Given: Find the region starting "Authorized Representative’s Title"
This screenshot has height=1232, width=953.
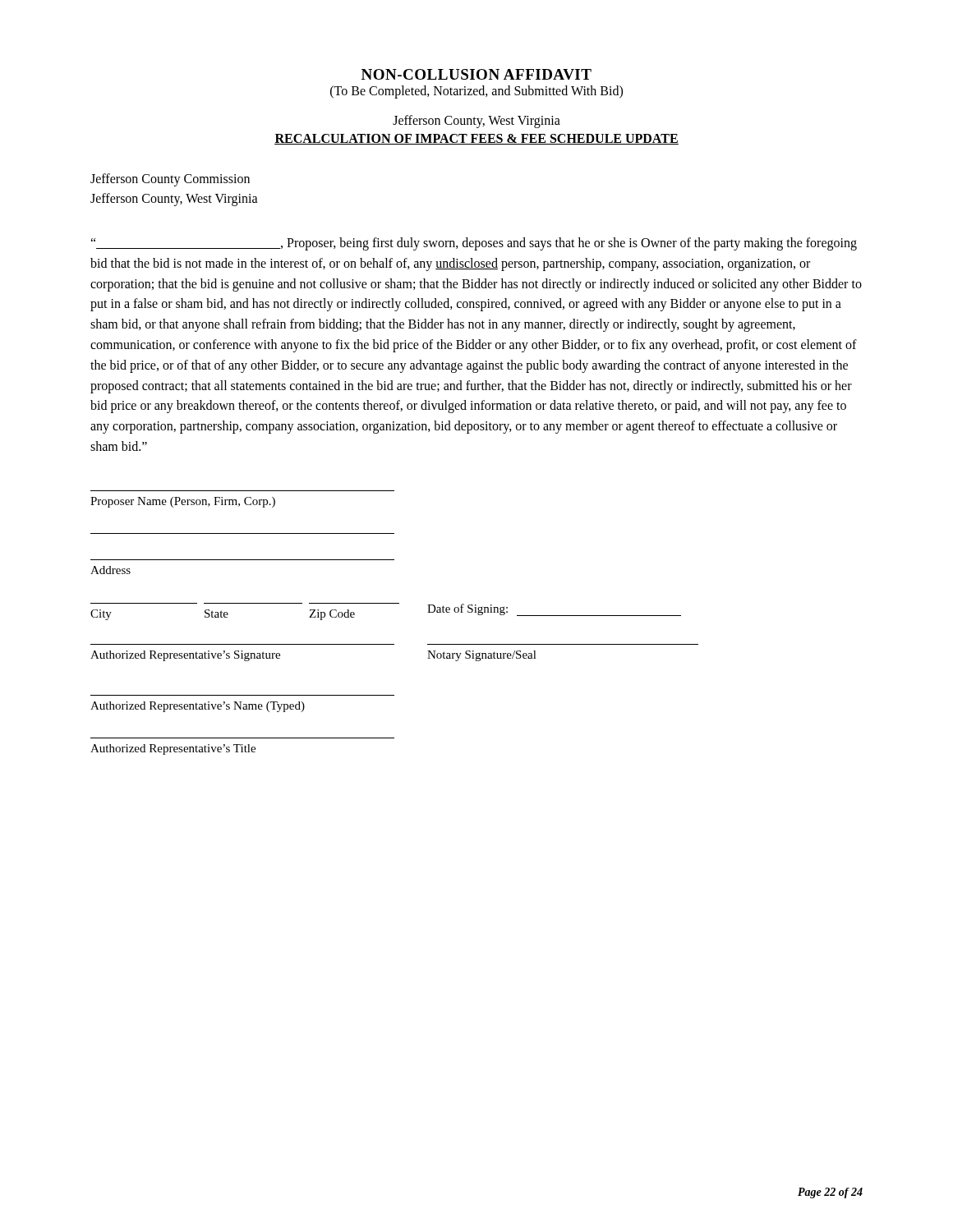Looking at the screenshot, I should click(x=173, y=749).
